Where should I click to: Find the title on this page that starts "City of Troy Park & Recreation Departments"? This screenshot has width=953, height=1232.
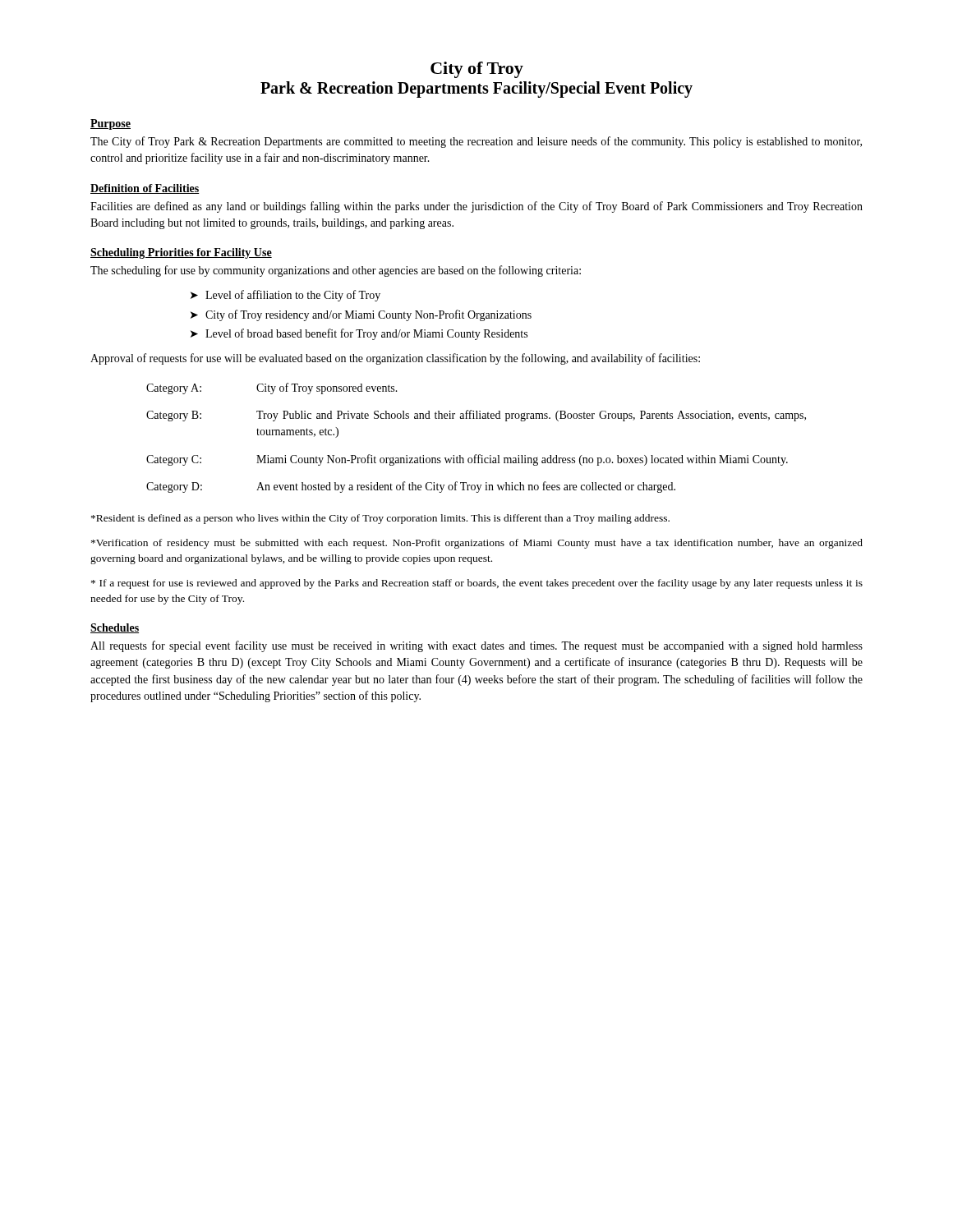(x=476, y=78)
